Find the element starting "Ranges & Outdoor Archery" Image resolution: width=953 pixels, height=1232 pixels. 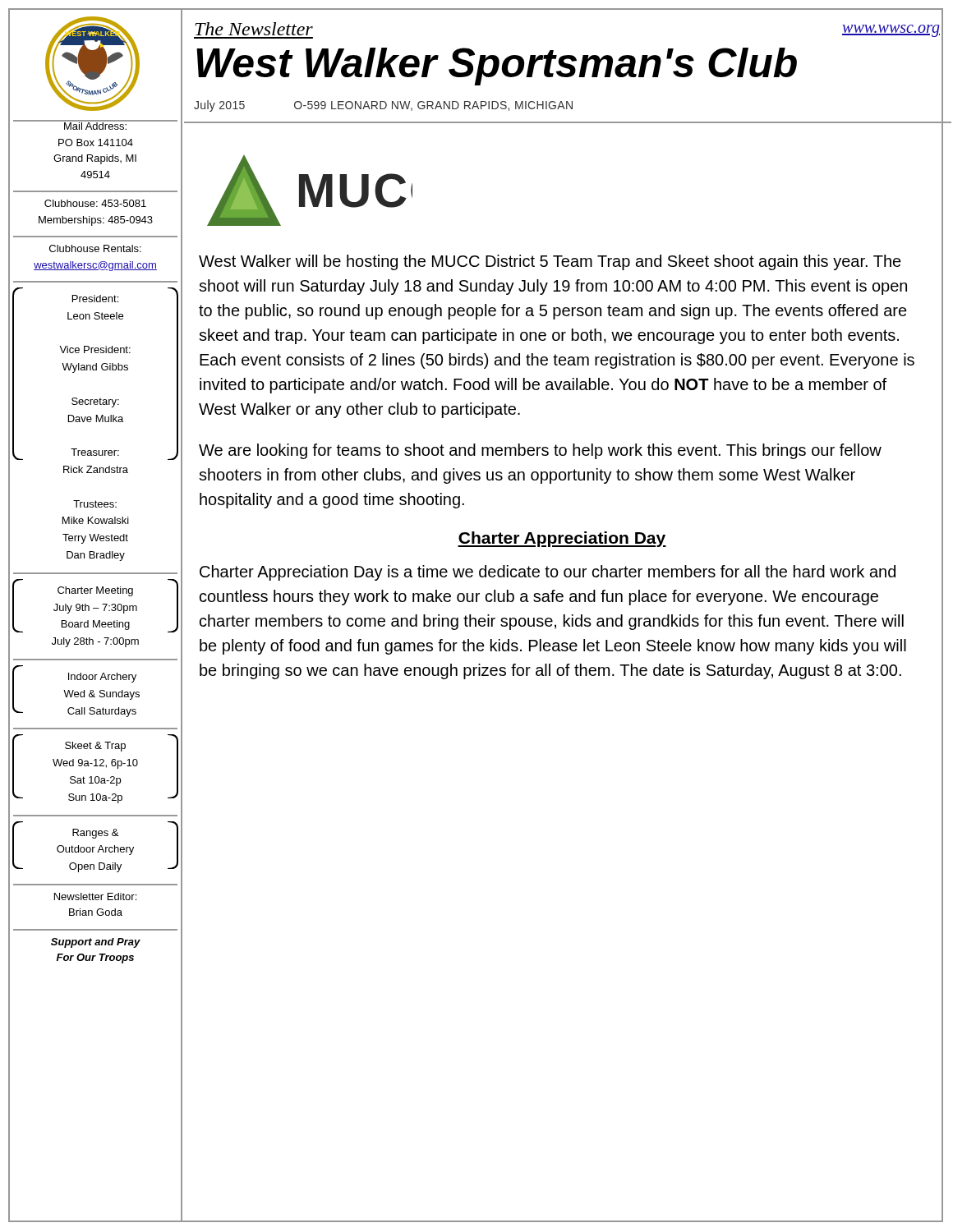[95, 849]
